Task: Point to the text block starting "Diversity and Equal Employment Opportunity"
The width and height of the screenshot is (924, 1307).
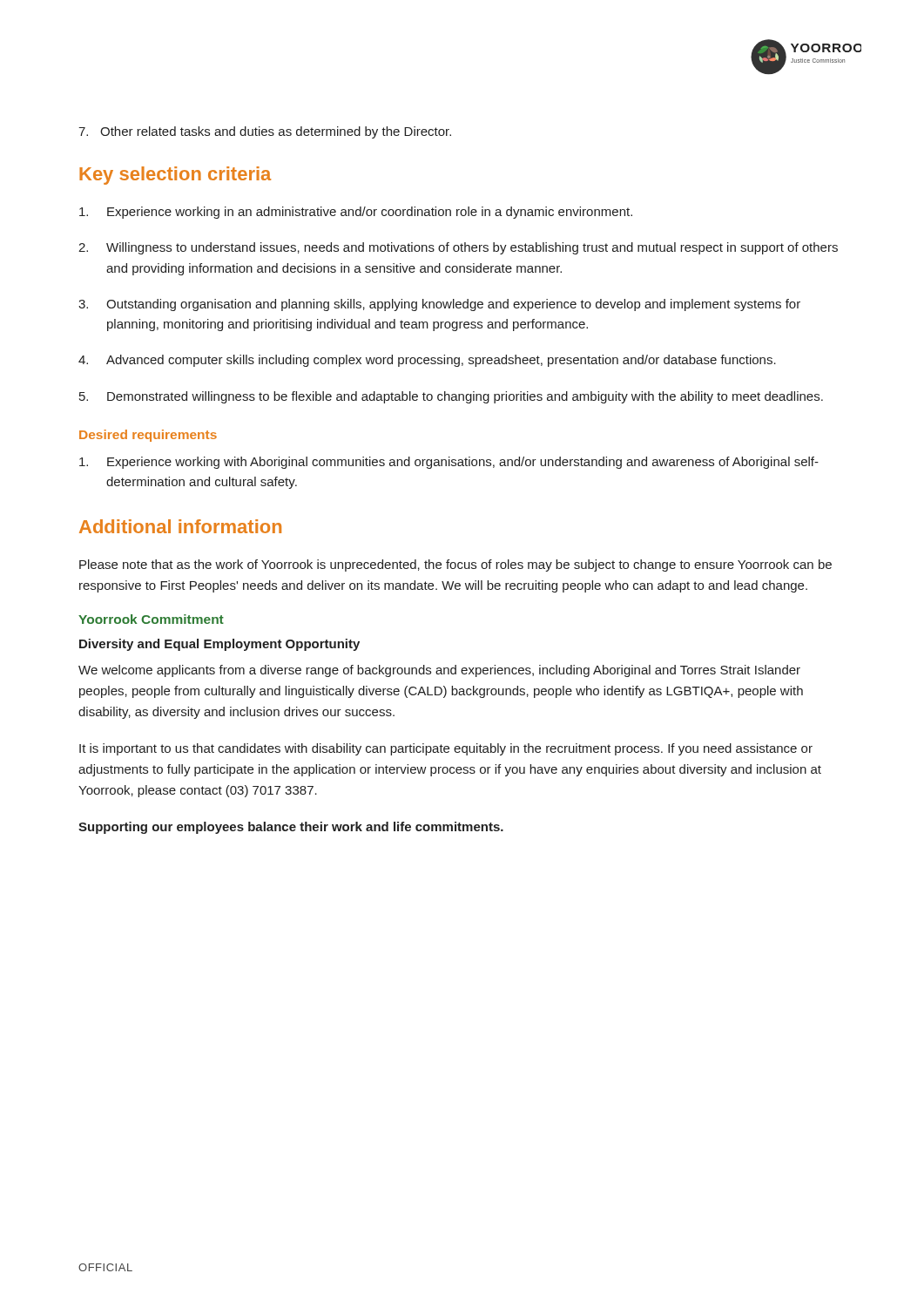Action: click(x=219, y=644)
